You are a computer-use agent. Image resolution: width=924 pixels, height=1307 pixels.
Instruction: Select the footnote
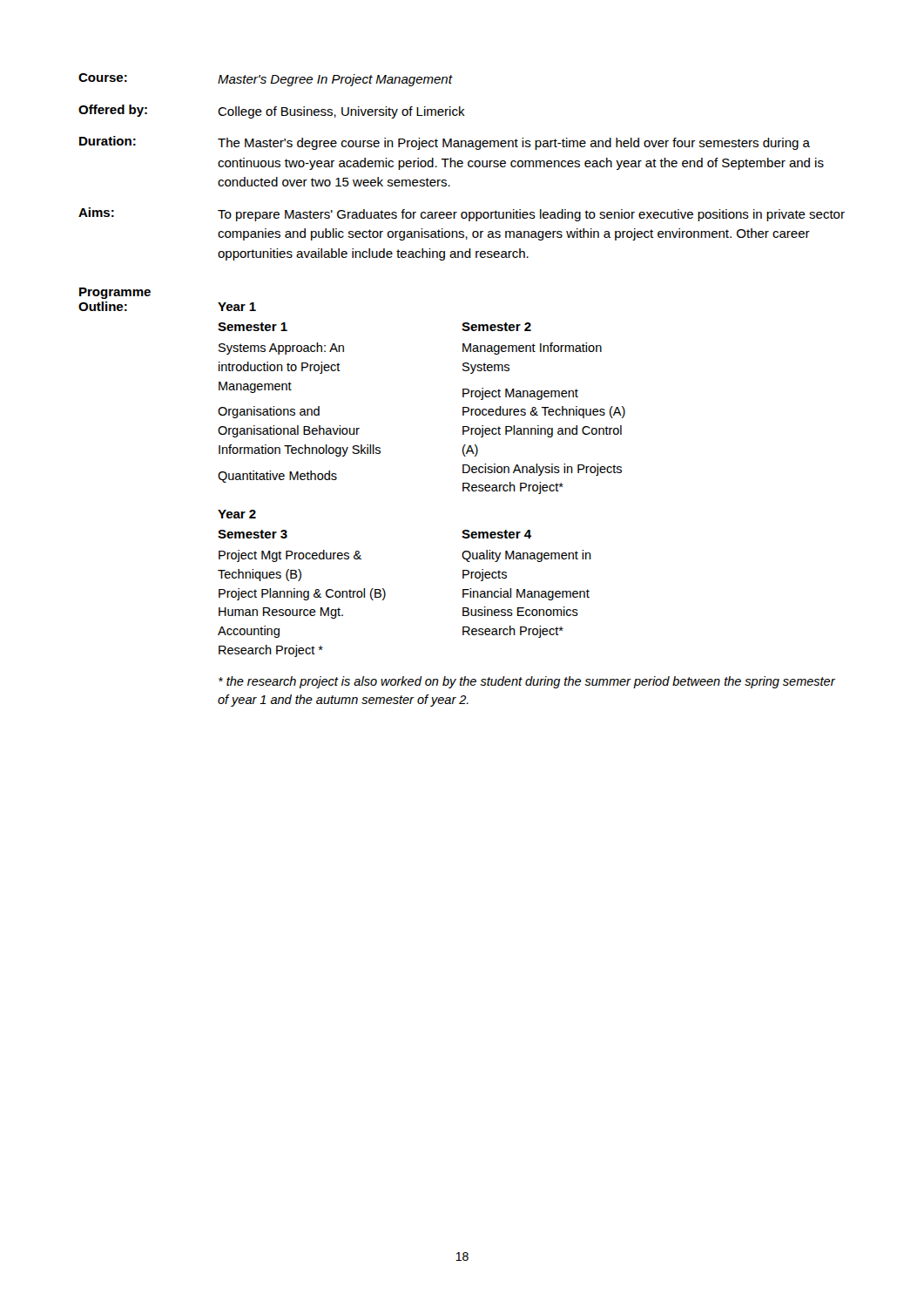526,690
